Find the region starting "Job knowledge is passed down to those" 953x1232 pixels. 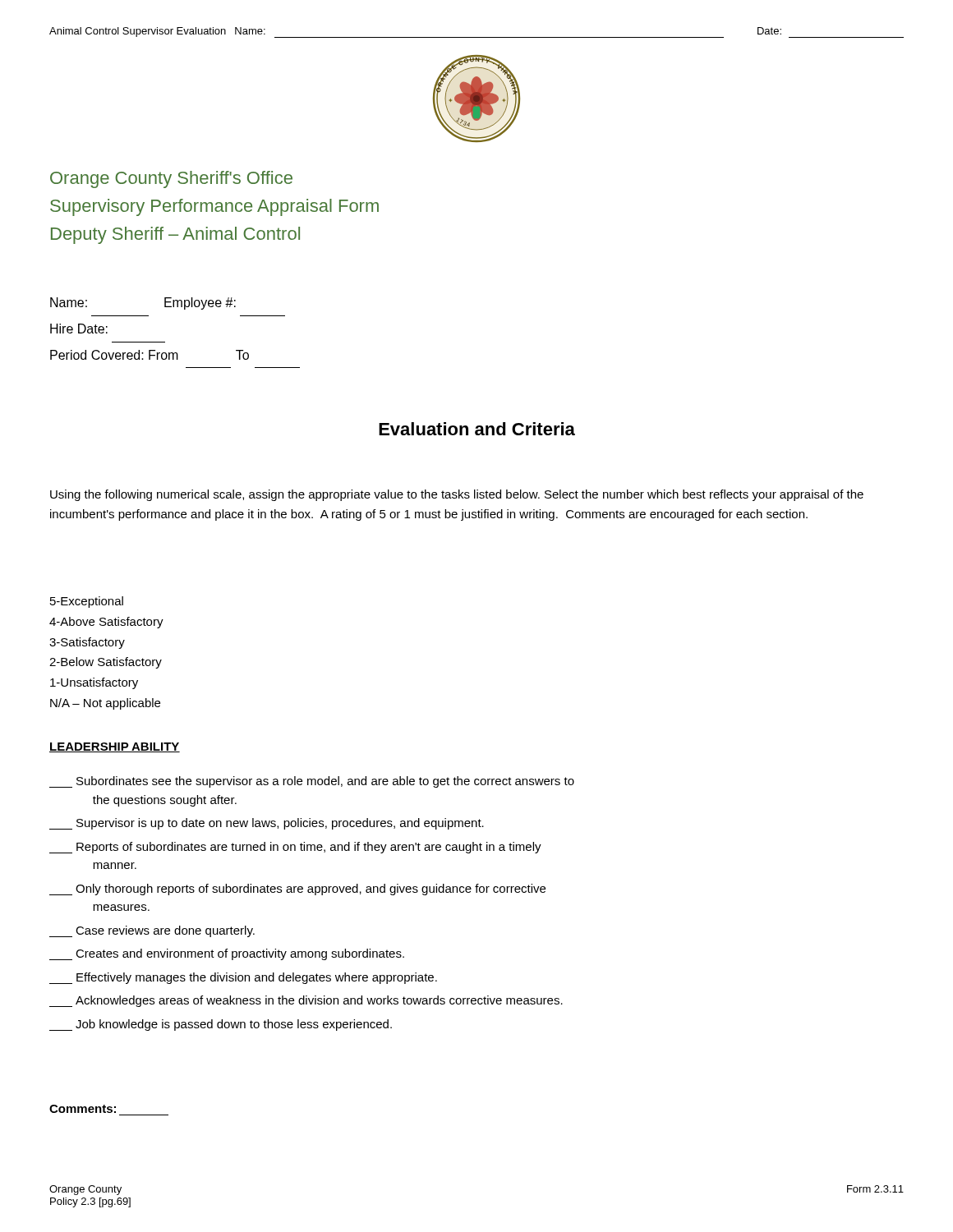[x=221, y=1024]
